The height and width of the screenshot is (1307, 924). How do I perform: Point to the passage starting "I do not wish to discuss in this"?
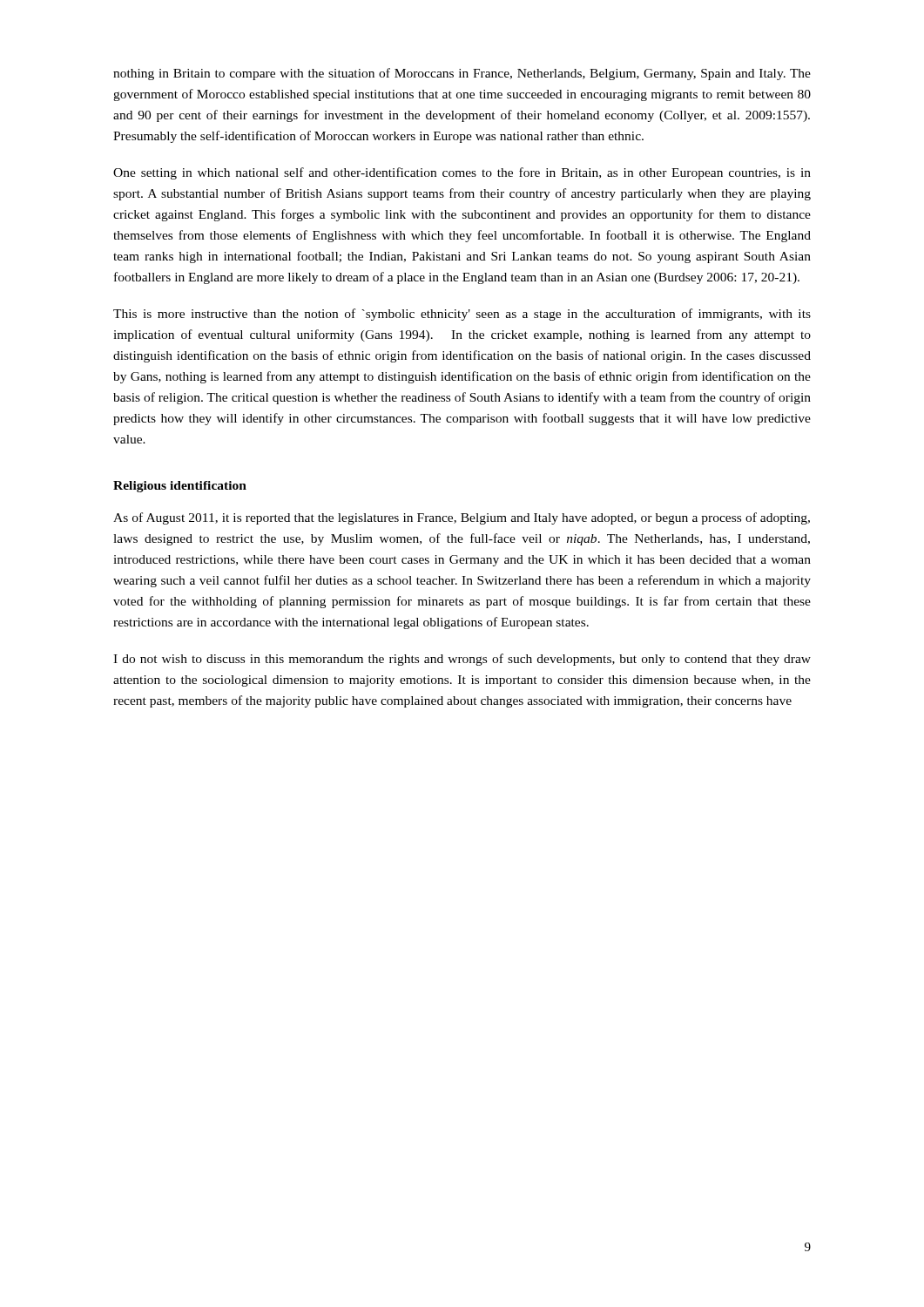(x=462, y=680)
